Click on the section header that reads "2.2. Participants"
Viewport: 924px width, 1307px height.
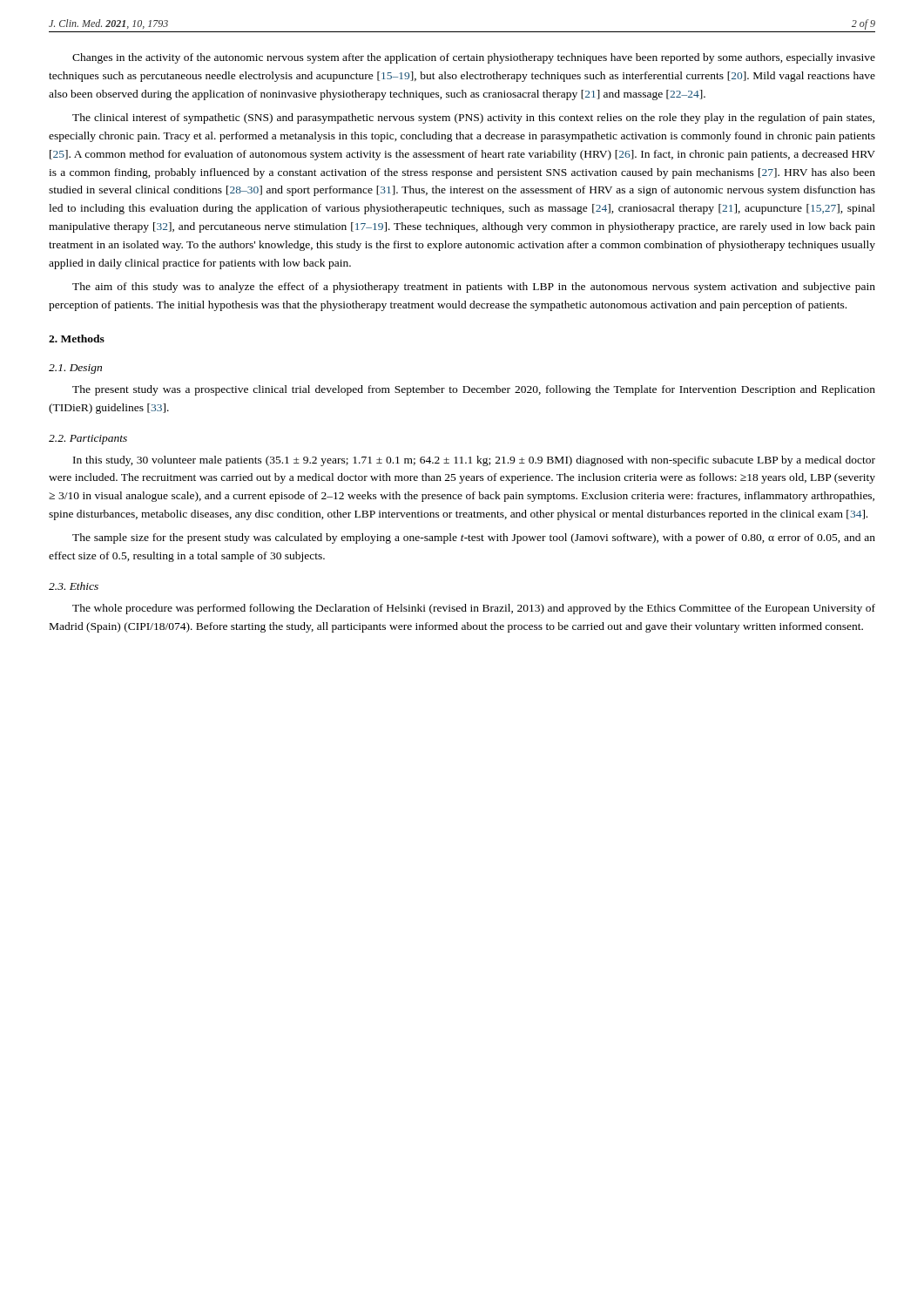click(88, 437)
